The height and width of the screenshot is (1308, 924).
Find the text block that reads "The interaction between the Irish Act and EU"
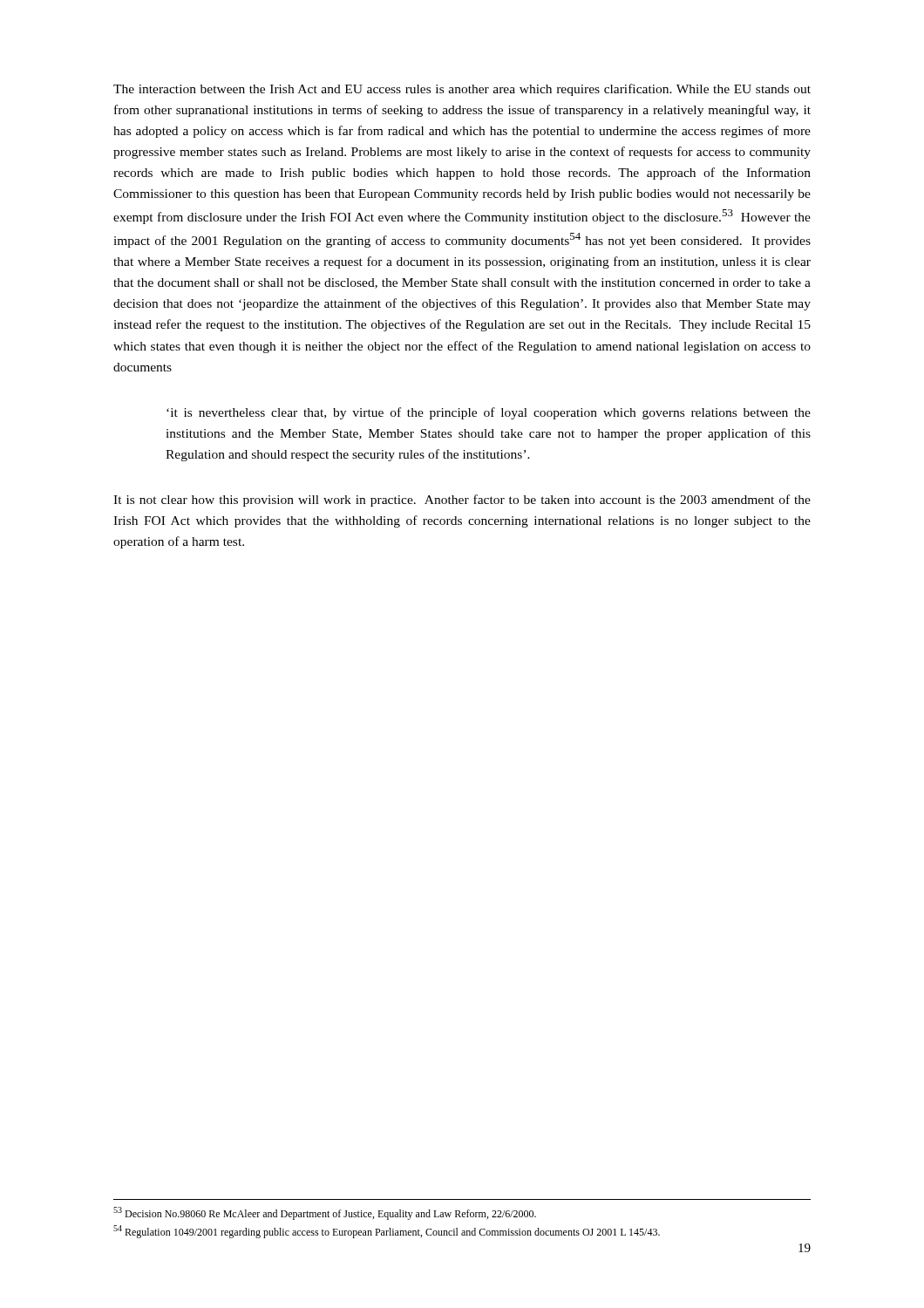pos(462,228)
